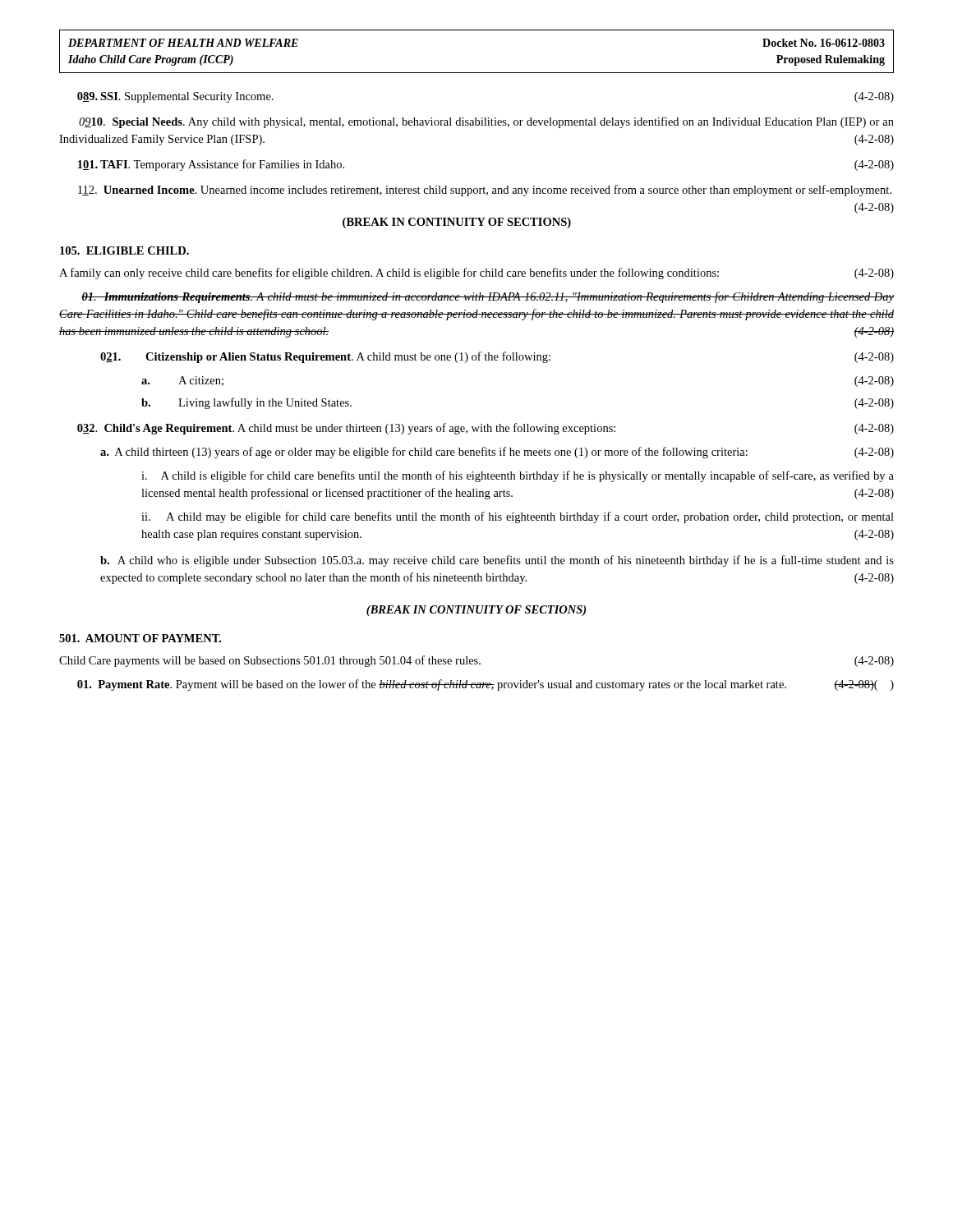
Task: Point to the text block starting "105. ELIGIBLE CHILD."
Action: tap(124, 251)
